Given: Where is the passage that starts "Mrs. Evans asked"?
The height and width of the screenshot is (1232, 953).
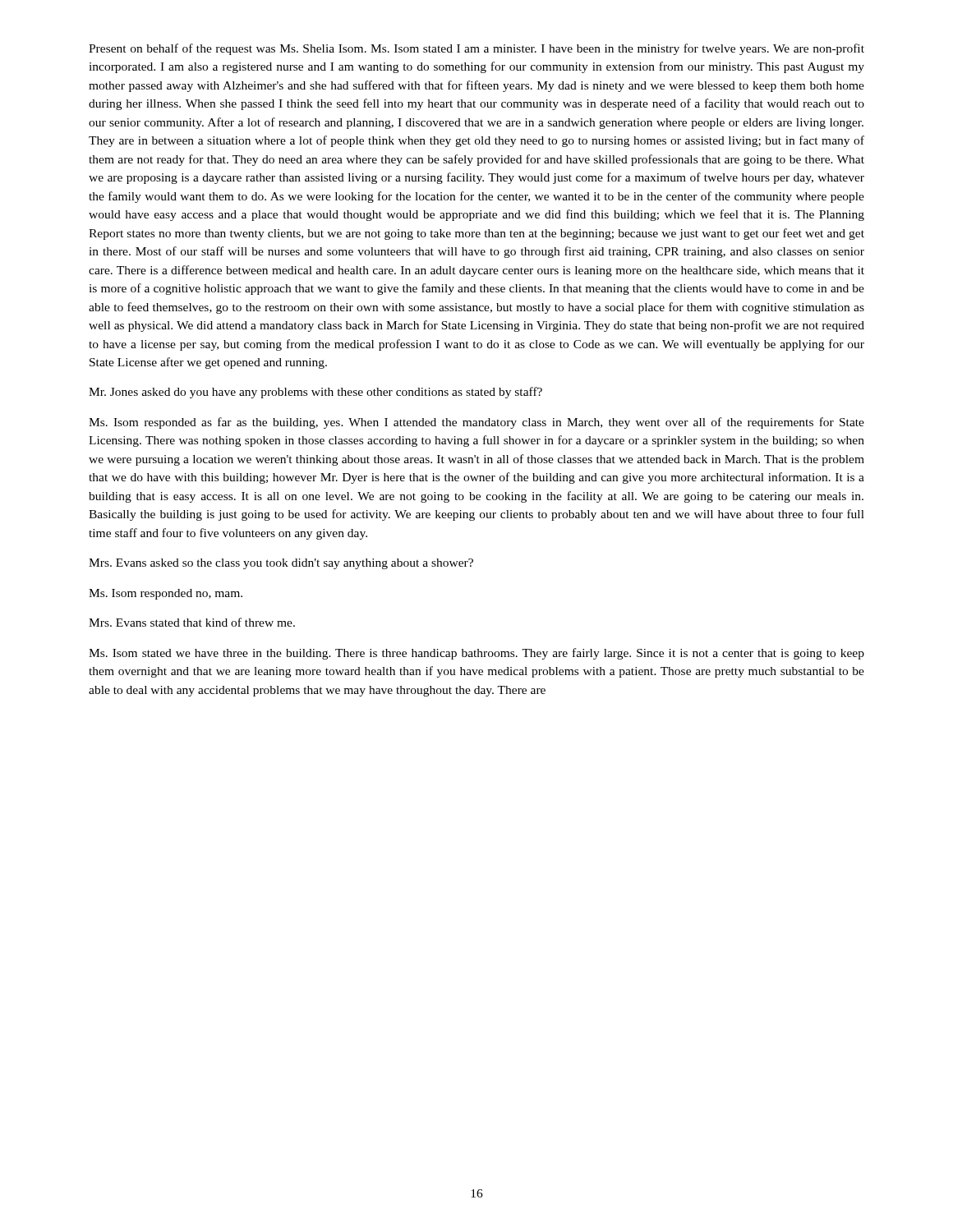Looking at the screenshot, I should [x=281, y=562].
